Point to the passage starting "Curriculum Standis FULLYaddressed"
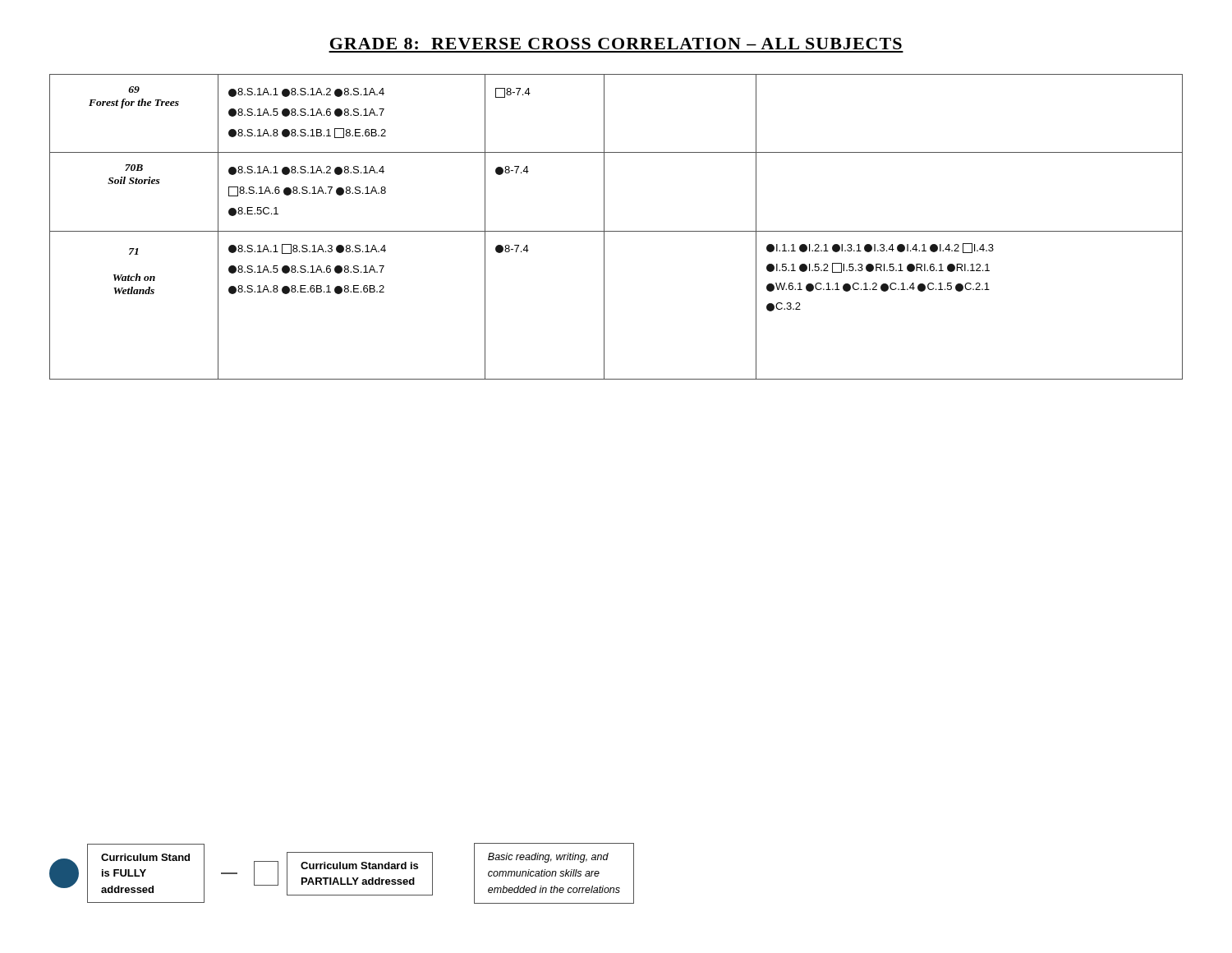1232x953 pixels. [146, 873]
